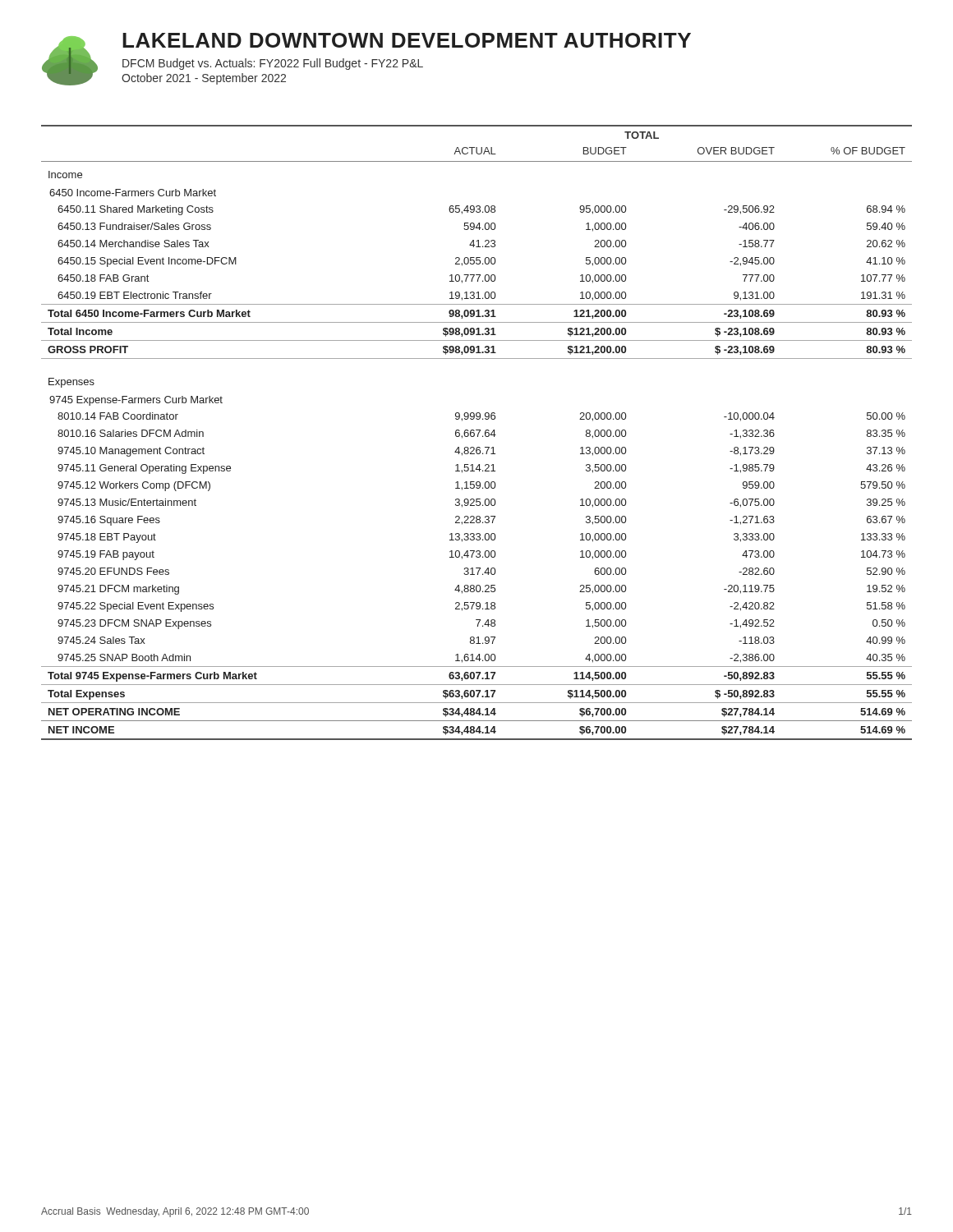
Task: Find the block on this page that starts "October 2021 -"
Action: click(x=204, y=78)
